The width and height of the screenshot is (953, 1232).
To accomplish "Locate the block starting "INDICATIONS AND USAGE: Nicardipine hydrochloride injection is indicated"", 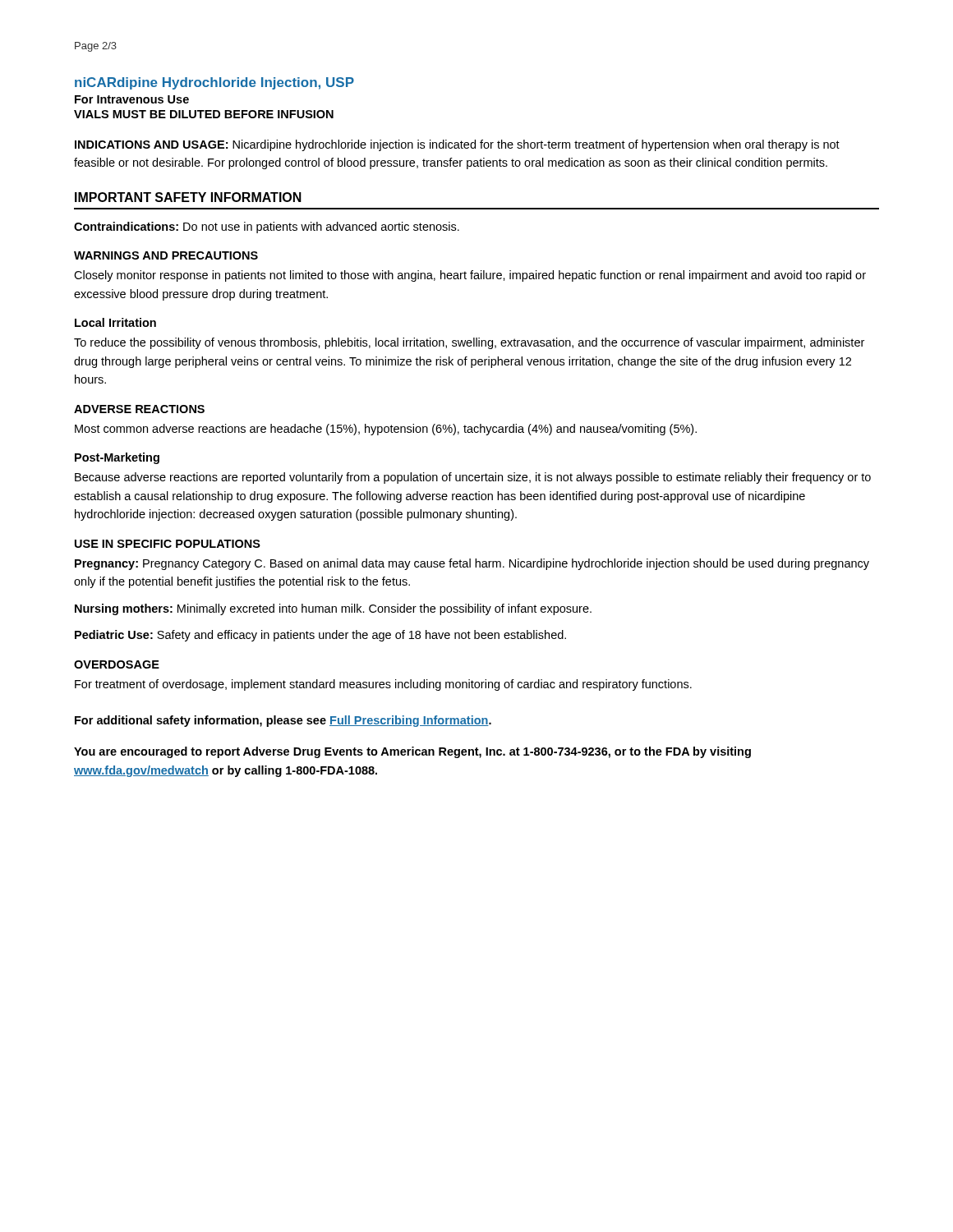I will [x=457, y=154].
